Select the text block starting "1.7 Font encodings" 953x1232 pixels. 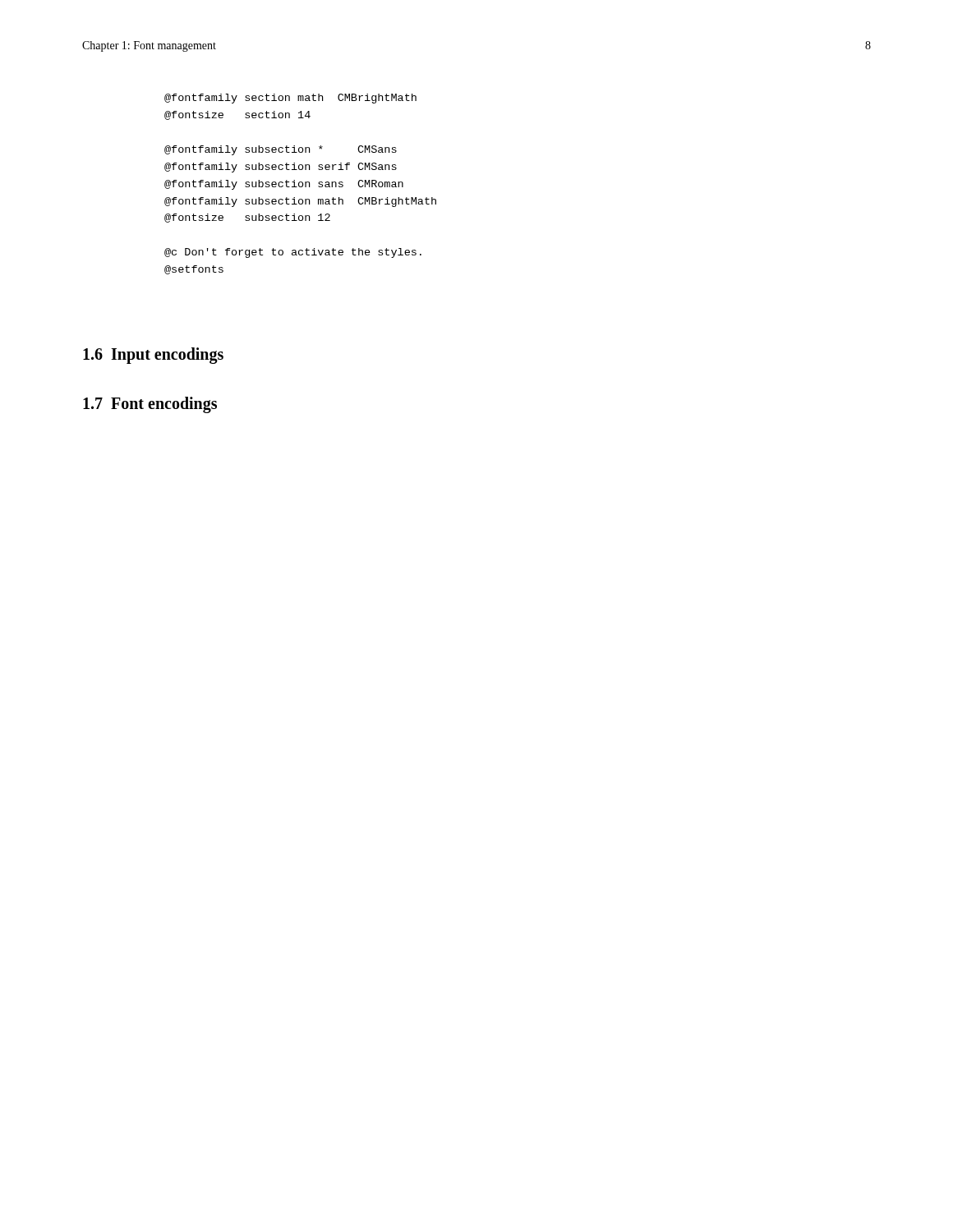coord(150,403)
